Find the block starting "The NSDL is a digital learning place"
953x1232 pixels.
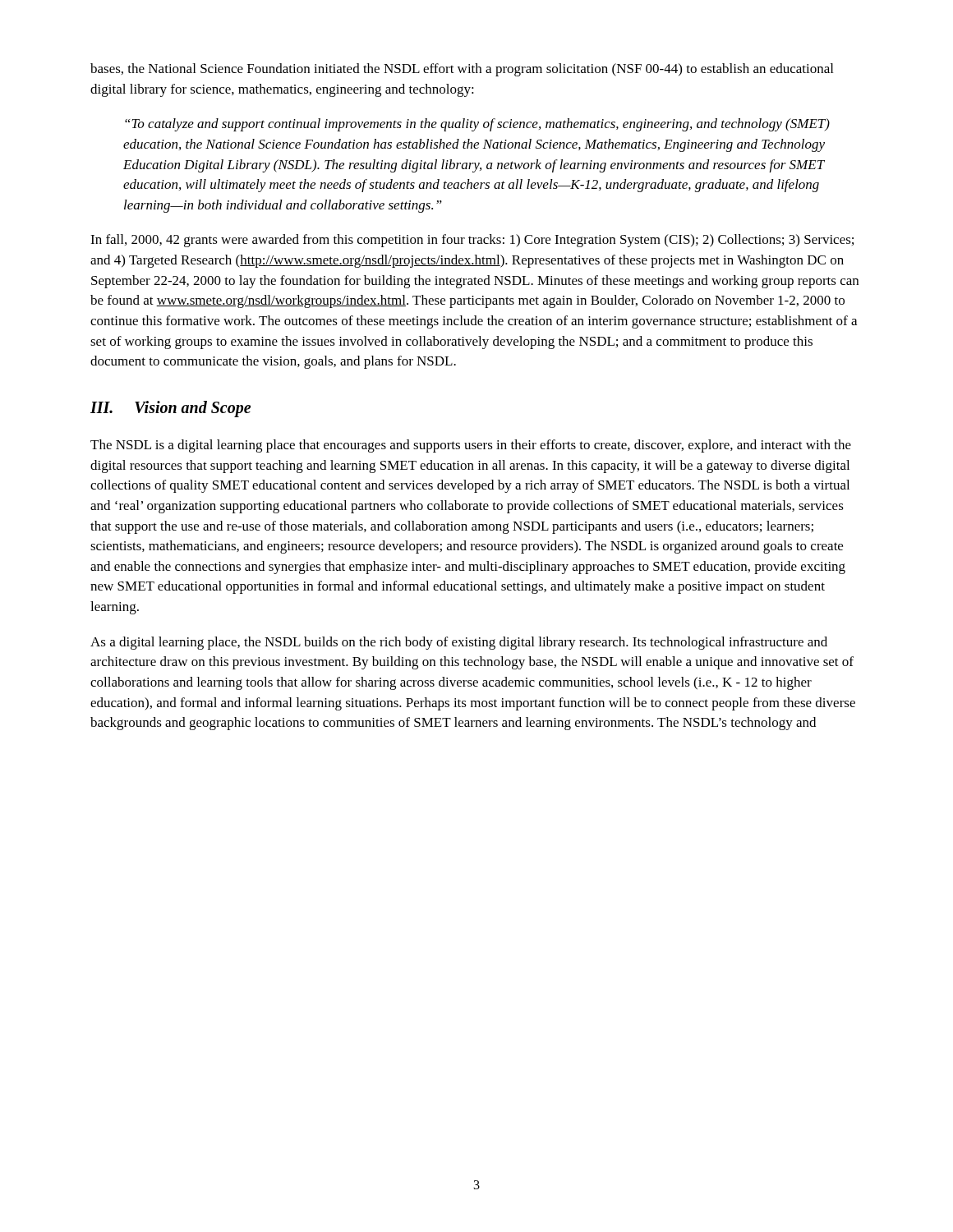[x=471, y=526]
